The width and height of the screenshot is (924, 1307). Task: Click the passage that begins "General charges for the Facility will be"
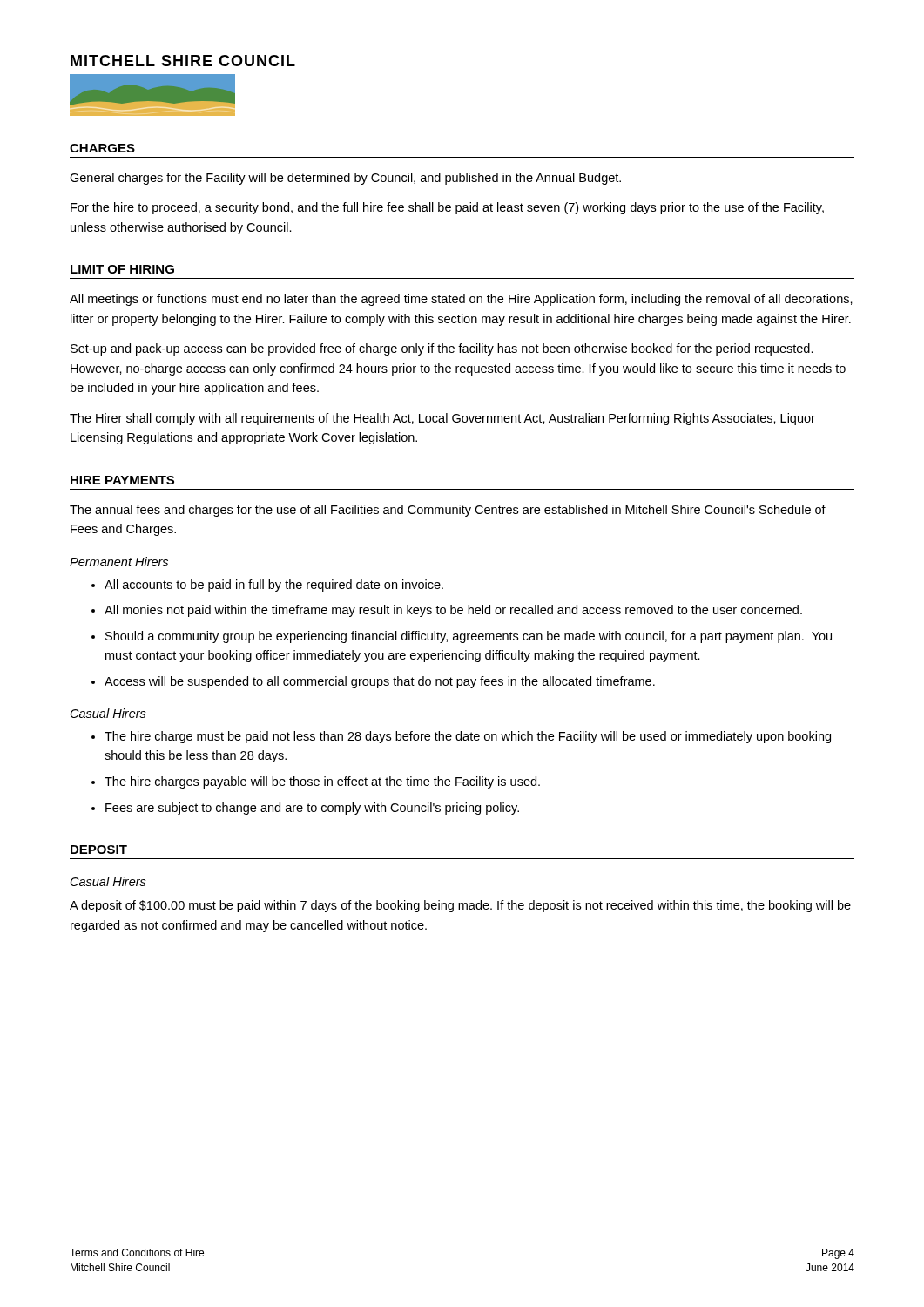[346, 178]
